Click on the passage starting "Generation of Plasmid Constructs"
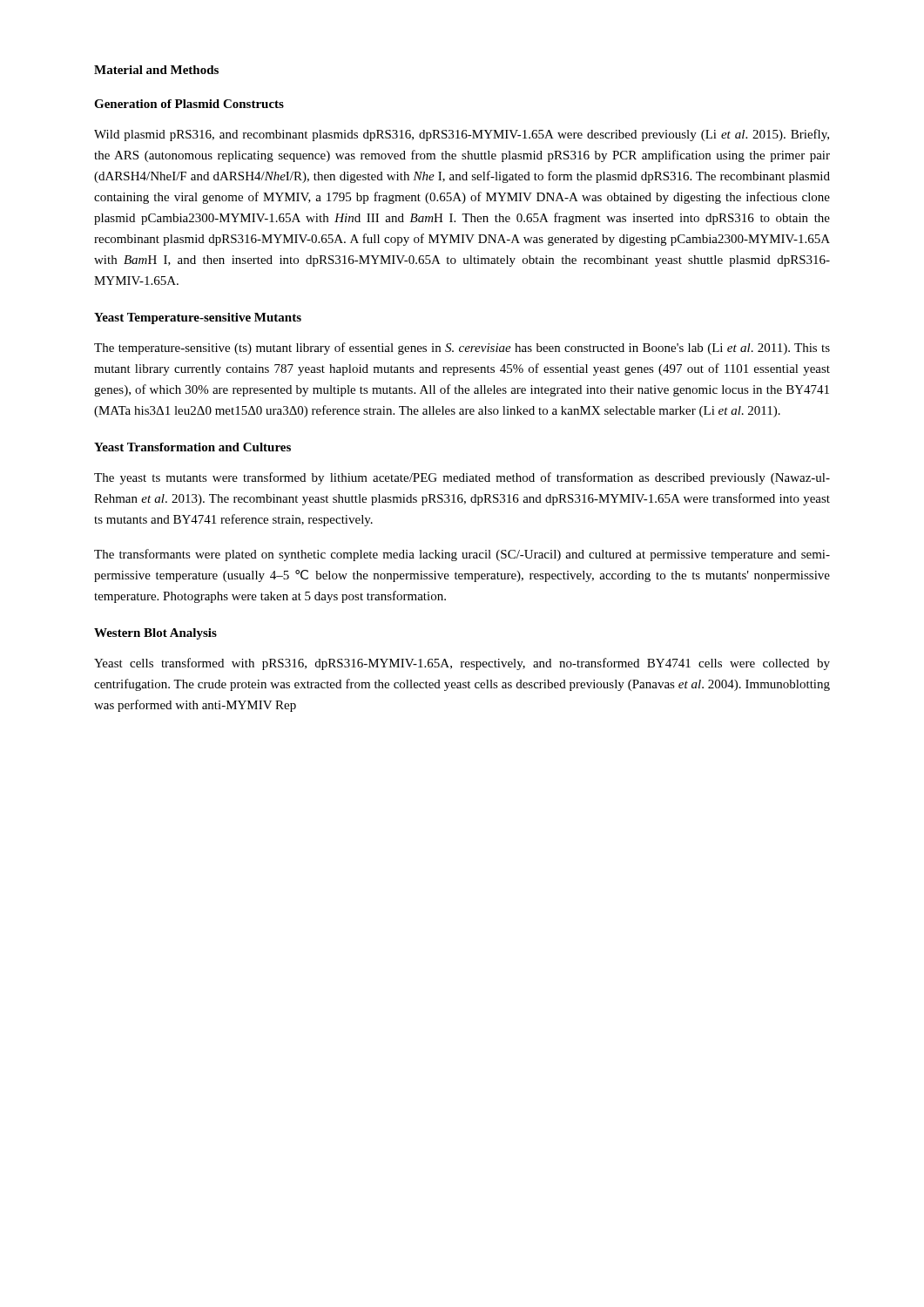 189,104
